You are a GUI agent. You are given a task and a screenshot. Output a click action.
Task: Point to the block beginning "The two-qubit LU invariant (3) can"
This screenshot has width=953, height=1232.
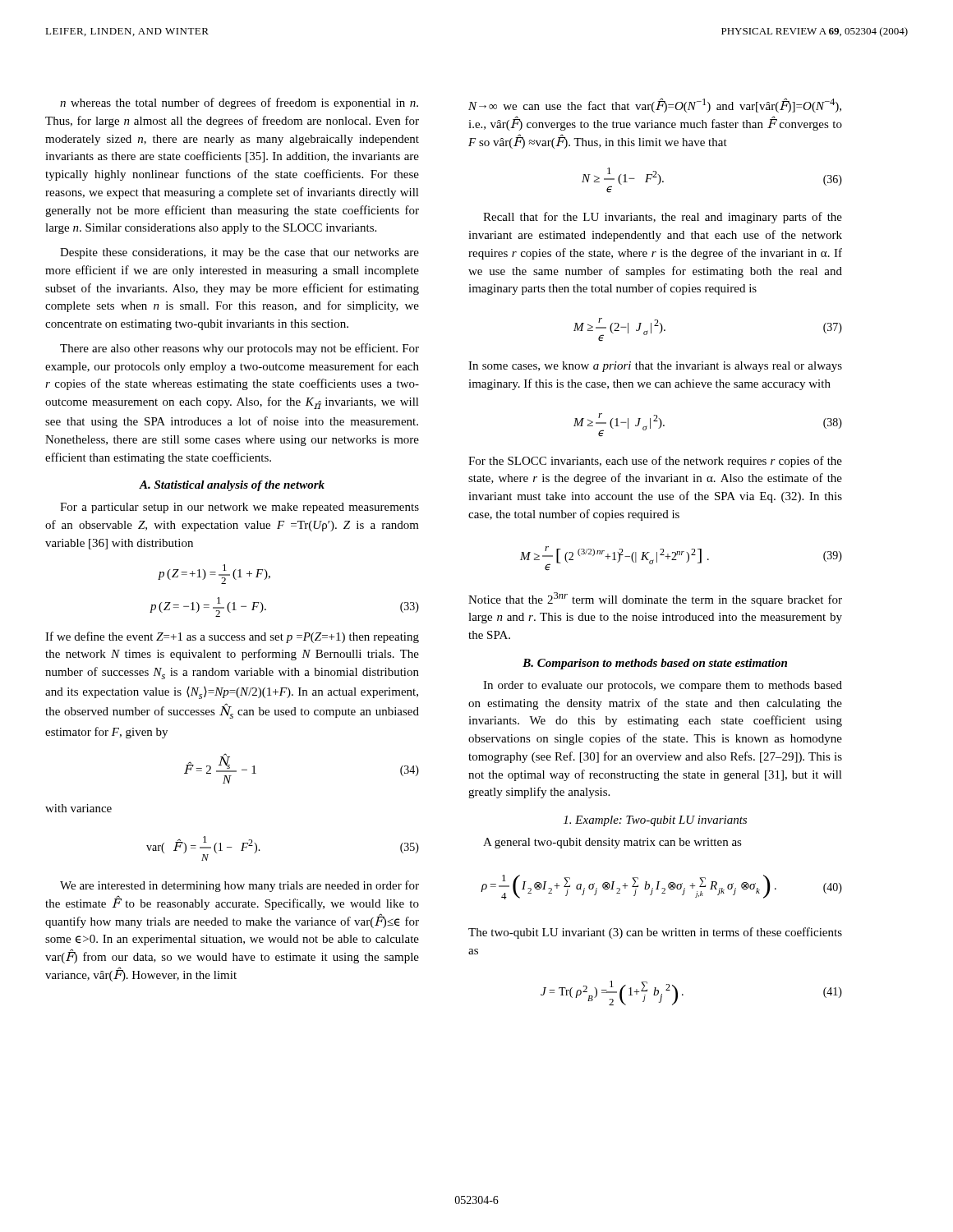click(655, 942)
